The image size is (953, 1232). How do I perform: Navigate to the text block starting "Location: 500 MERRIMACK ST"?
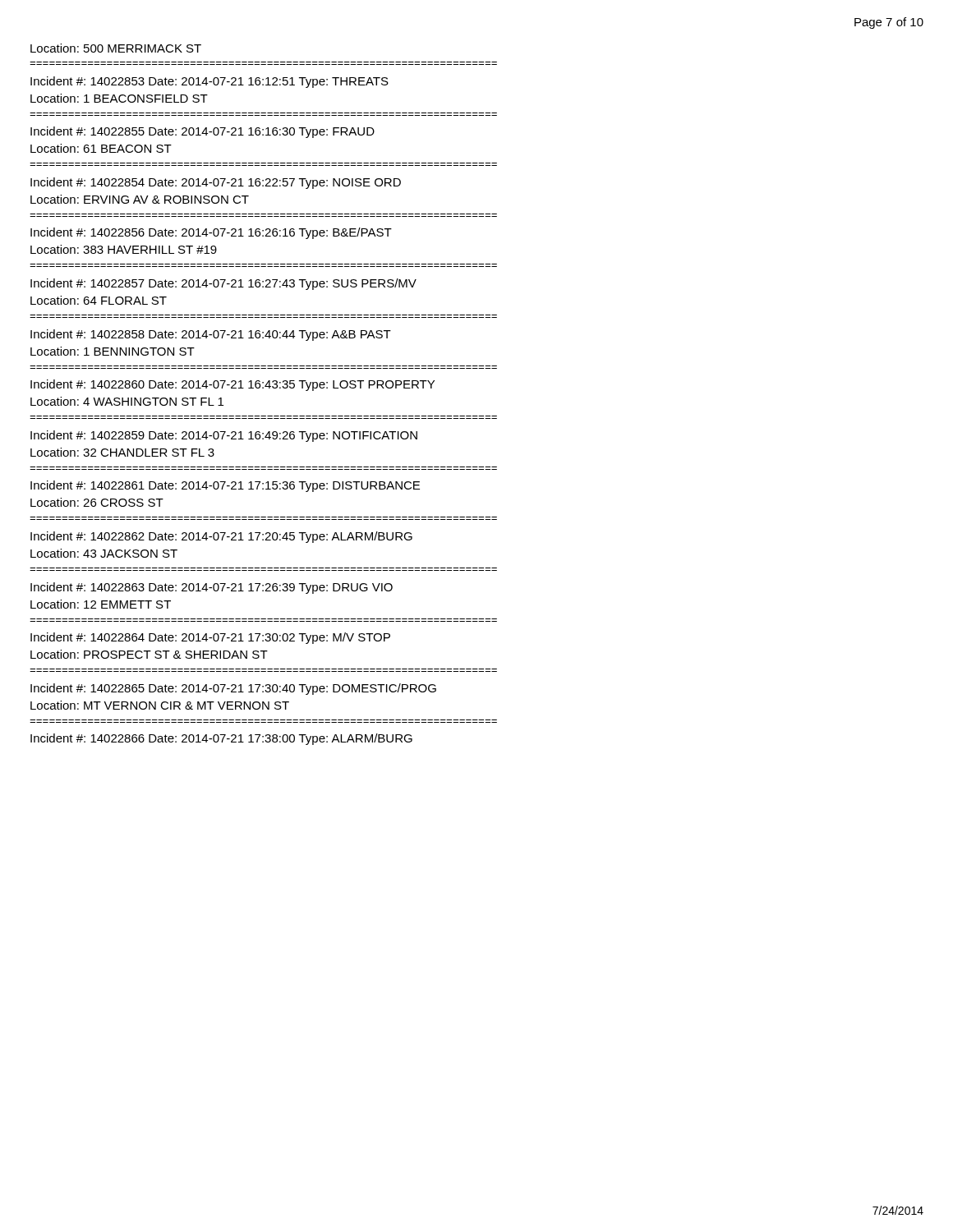(116, 48)
